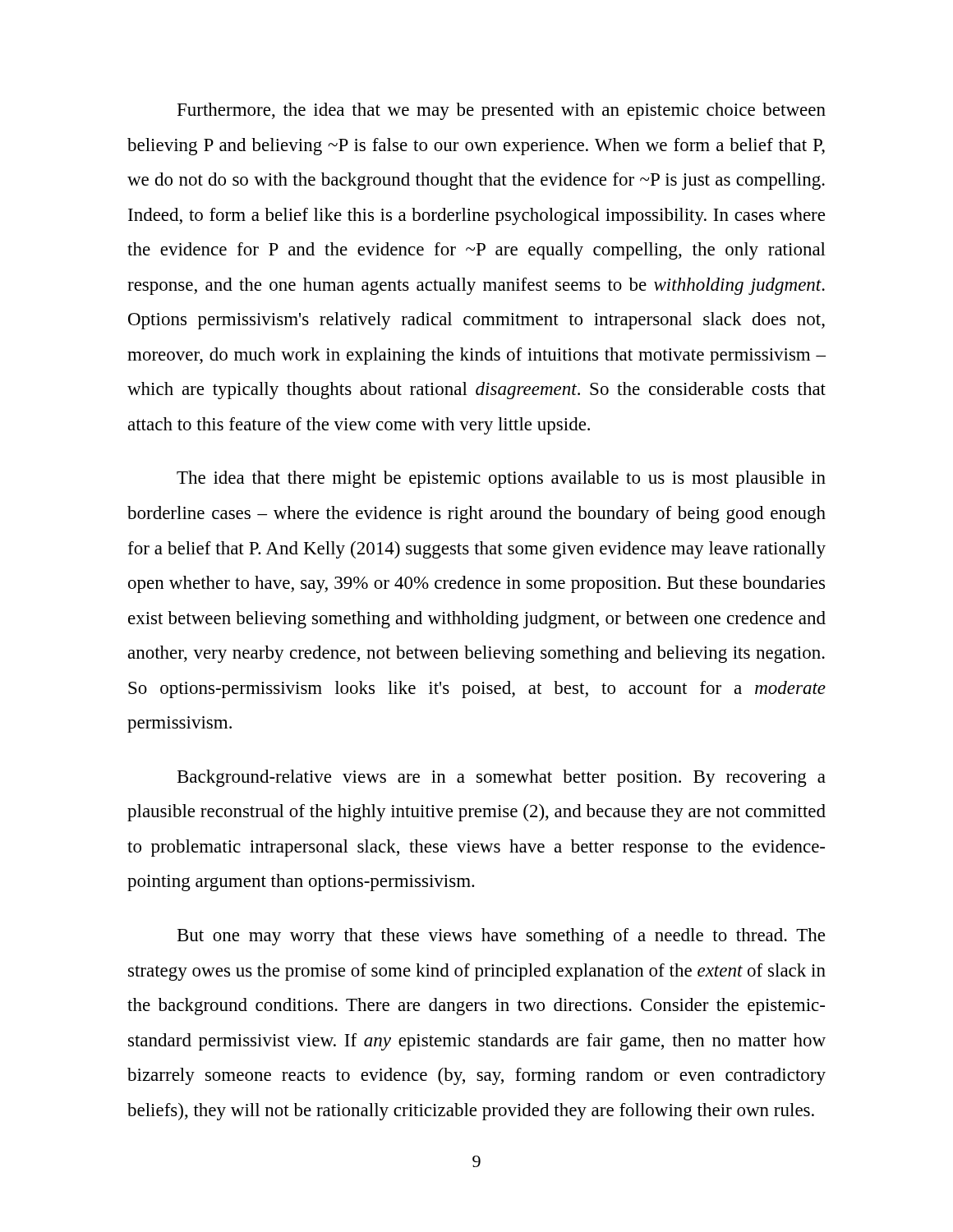953x1232 pixels.
Task: Point to the passage starting "Furthermore, the idea that we may be presented"
Action: pos(502,111)
